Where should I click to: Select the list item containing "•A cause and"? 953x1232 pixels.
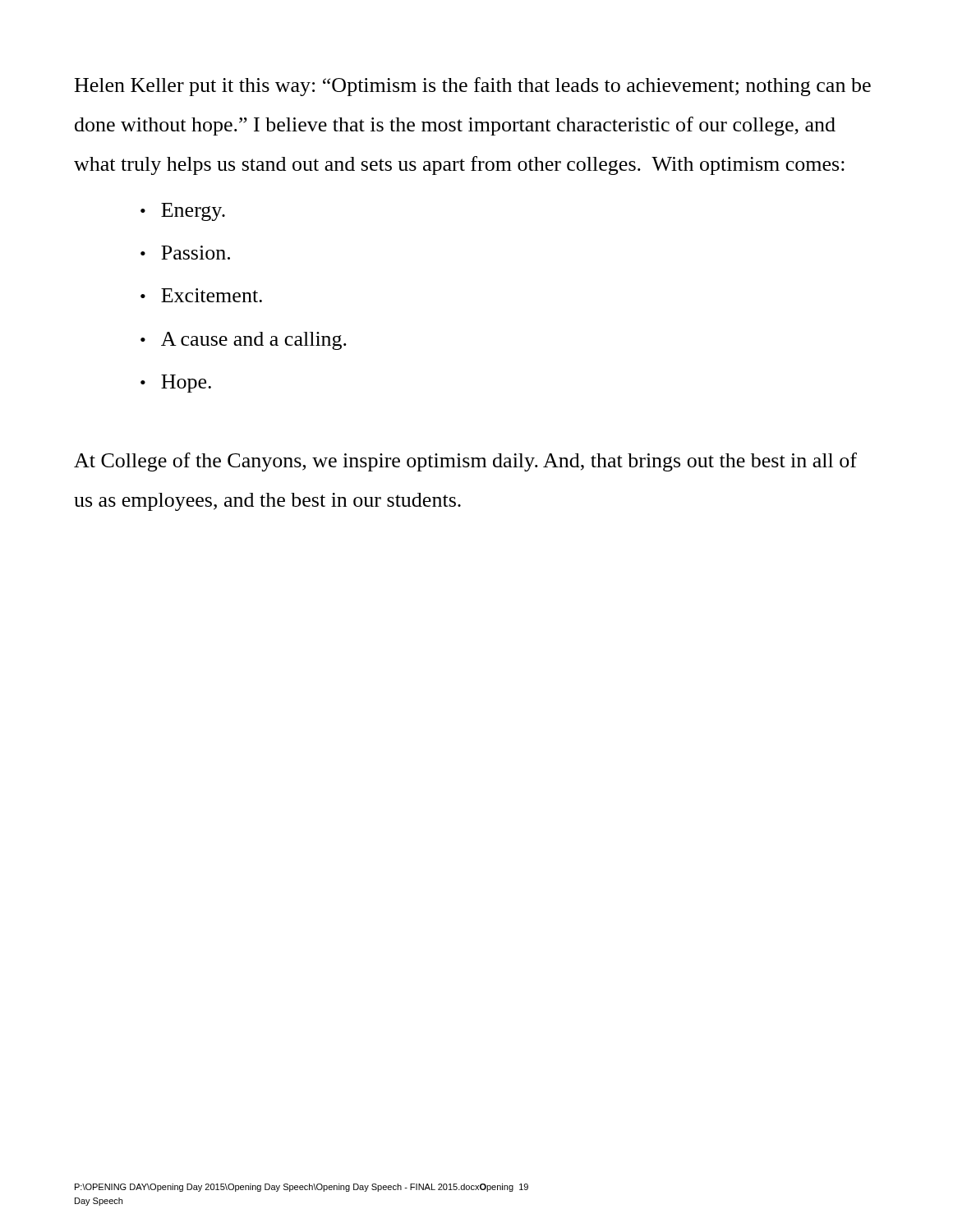244,339
